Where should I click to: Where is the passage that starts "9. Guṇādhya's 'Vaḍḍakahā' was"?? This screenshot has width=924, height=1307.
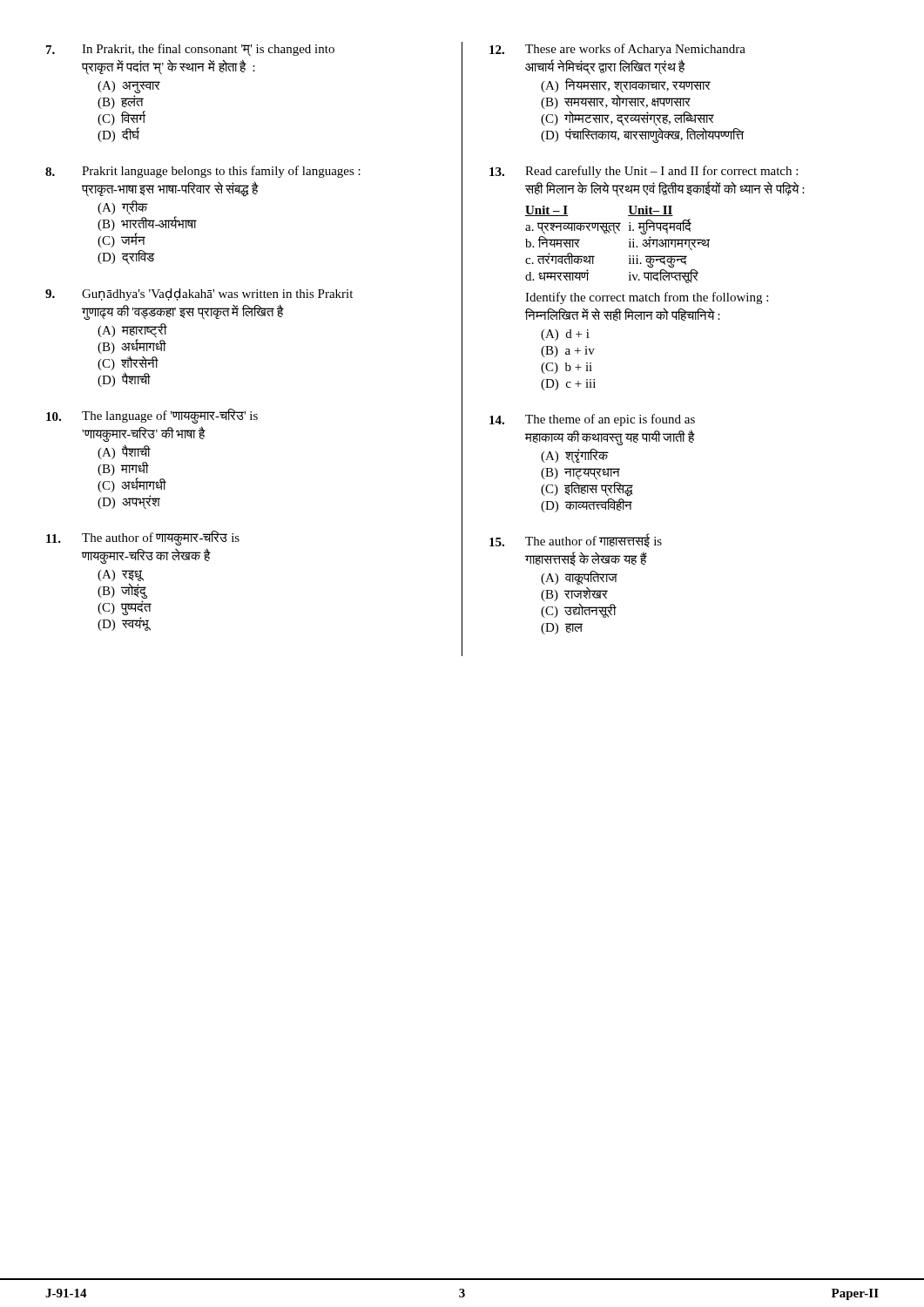pyautogui.click(x=199, y=295)
